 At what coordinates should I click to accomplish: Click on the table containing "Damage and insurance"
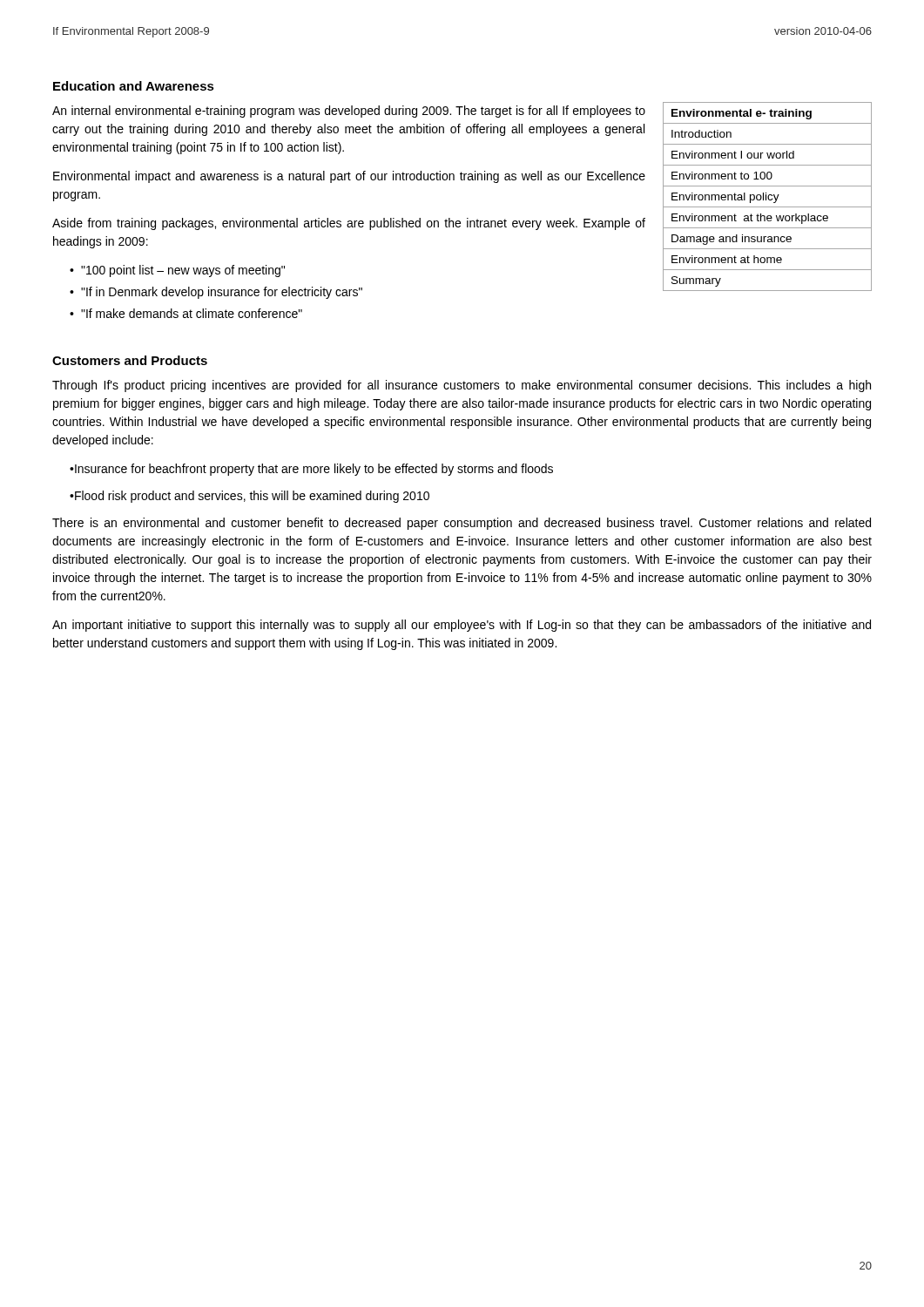[767, 197]
